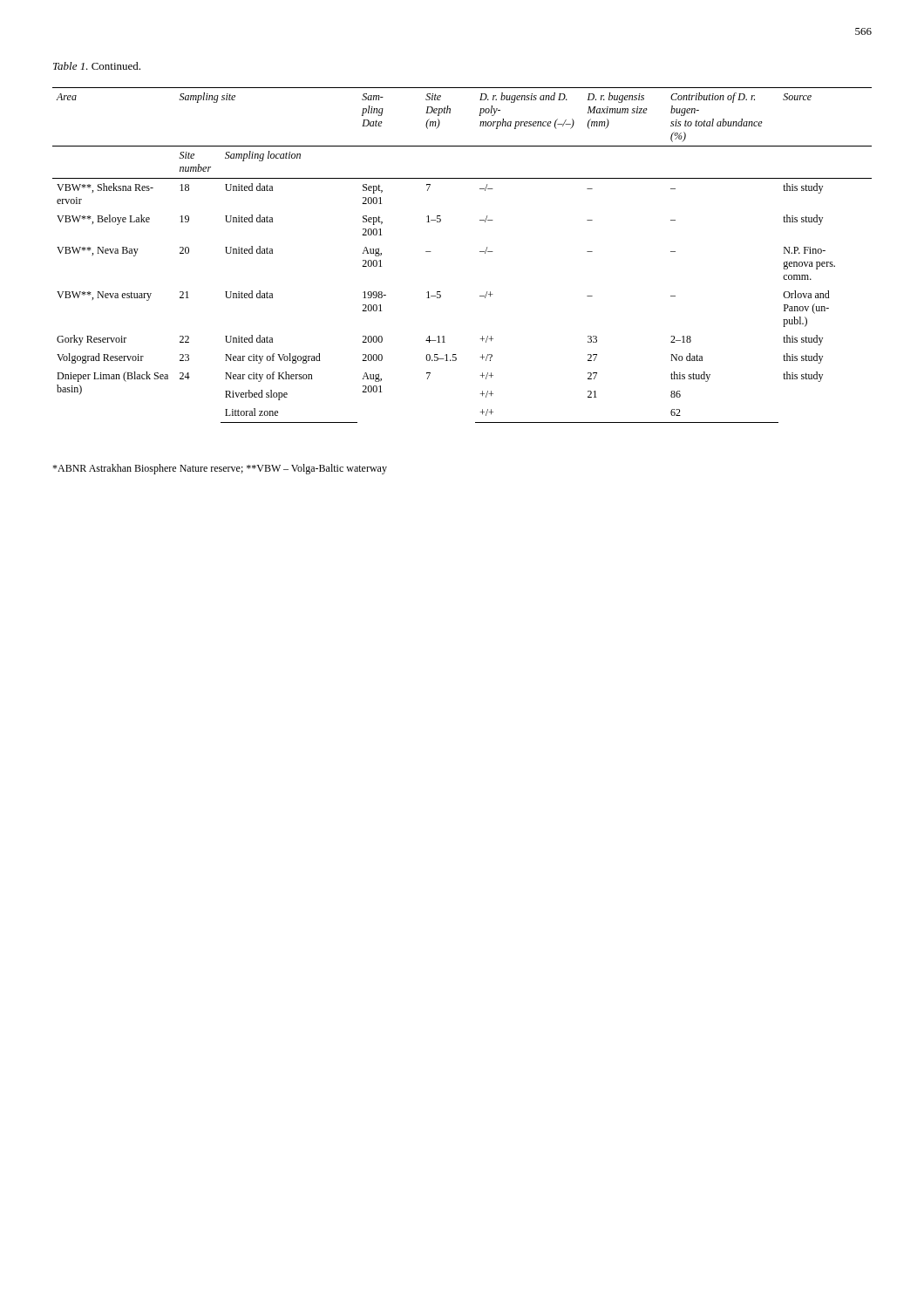This screenshot has height=1308, width=924.
Task: Select the table that reads "VBW**, Beloye Lake"
Action: tap(462, 255)
